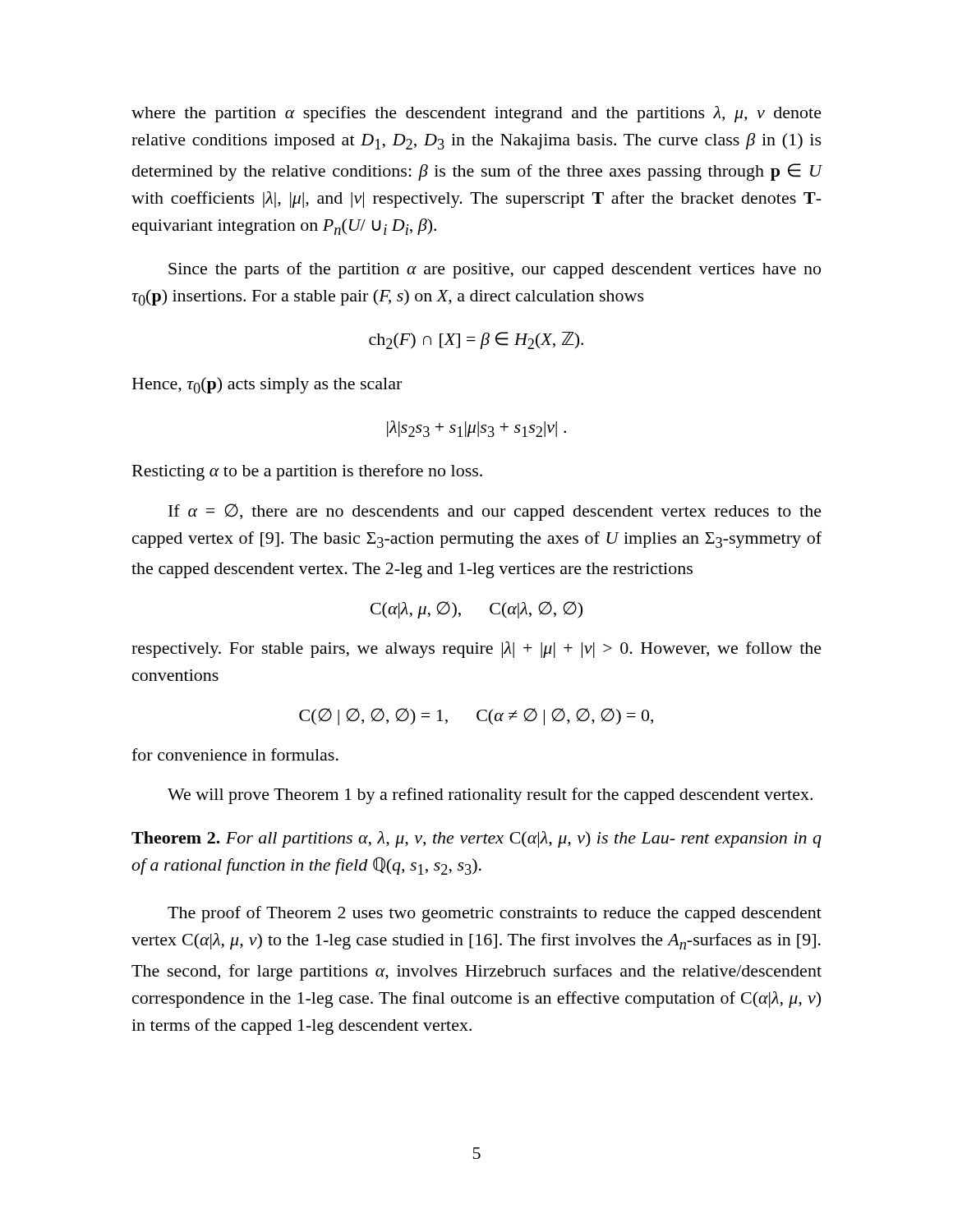The width and height of the screenshot is (953, 1232).
Task: Find the text block with the text "where the partition"
Action: pos(476,170)
